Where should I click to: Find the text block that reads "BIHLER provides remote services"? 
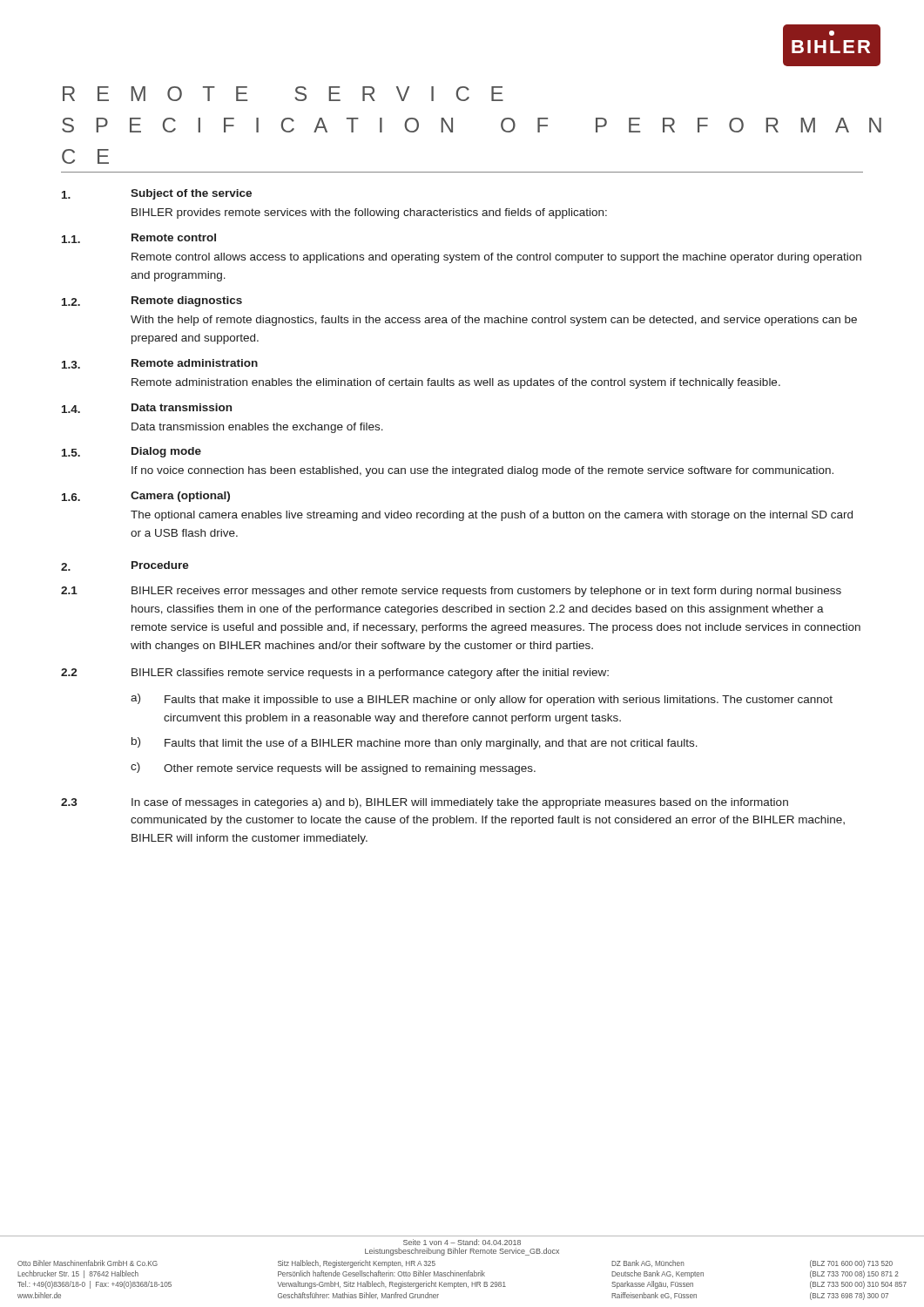click(x=369, y=212)
